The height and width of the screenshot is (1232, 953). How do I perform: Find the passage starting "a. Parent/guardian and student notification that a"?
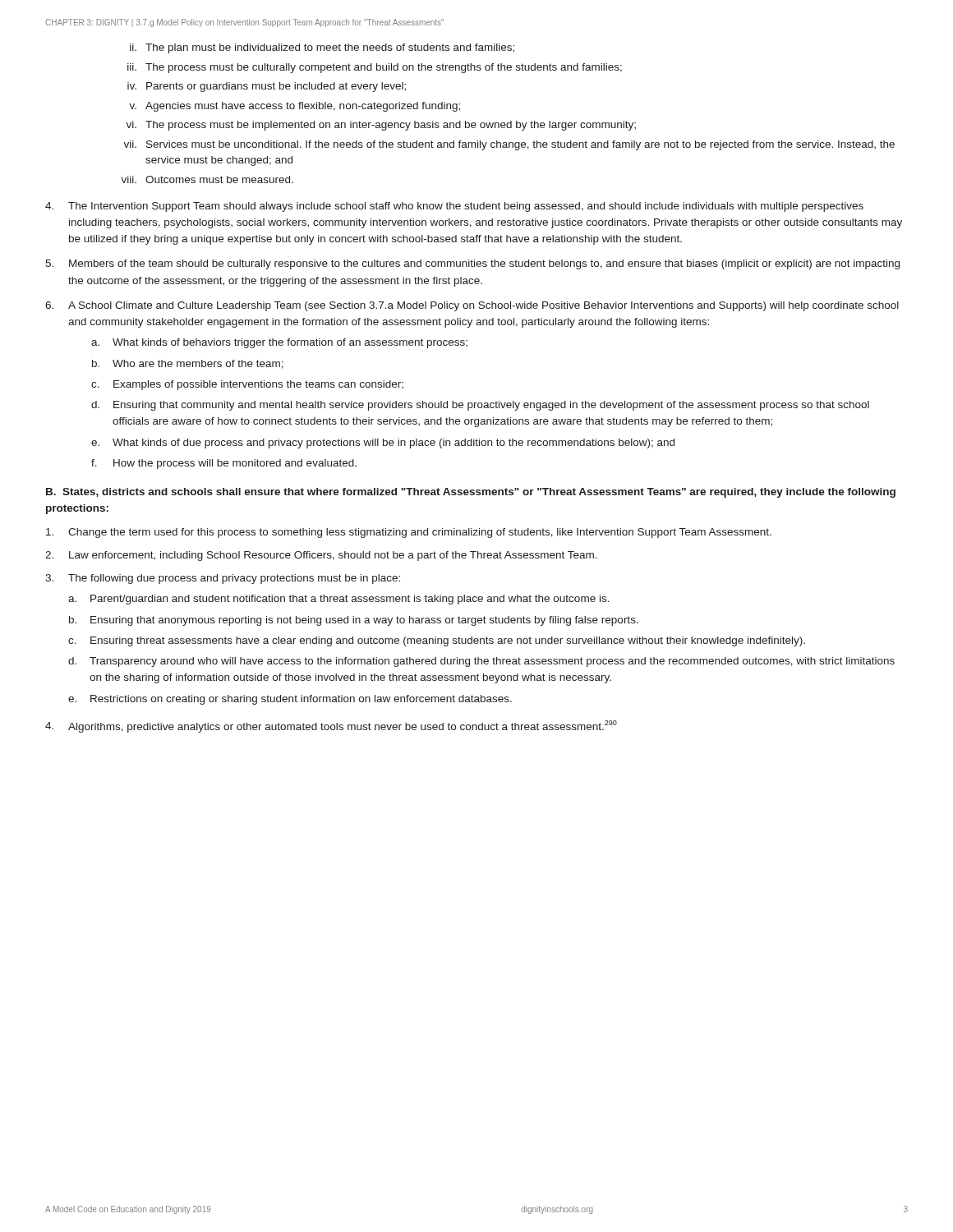[x=339, y=599]
